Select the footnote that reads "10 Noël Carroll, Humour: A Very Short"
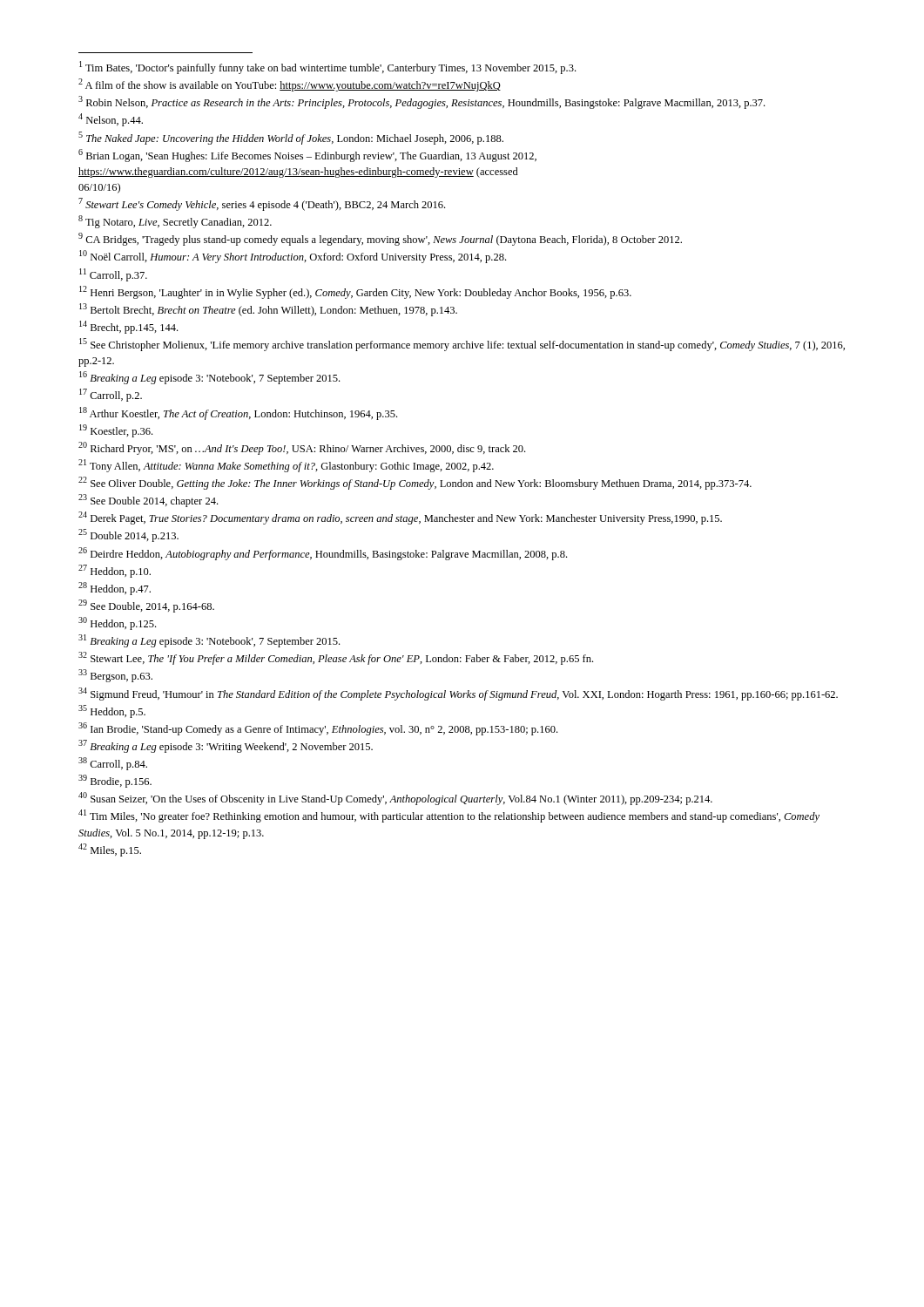 (x=293, y=256)
